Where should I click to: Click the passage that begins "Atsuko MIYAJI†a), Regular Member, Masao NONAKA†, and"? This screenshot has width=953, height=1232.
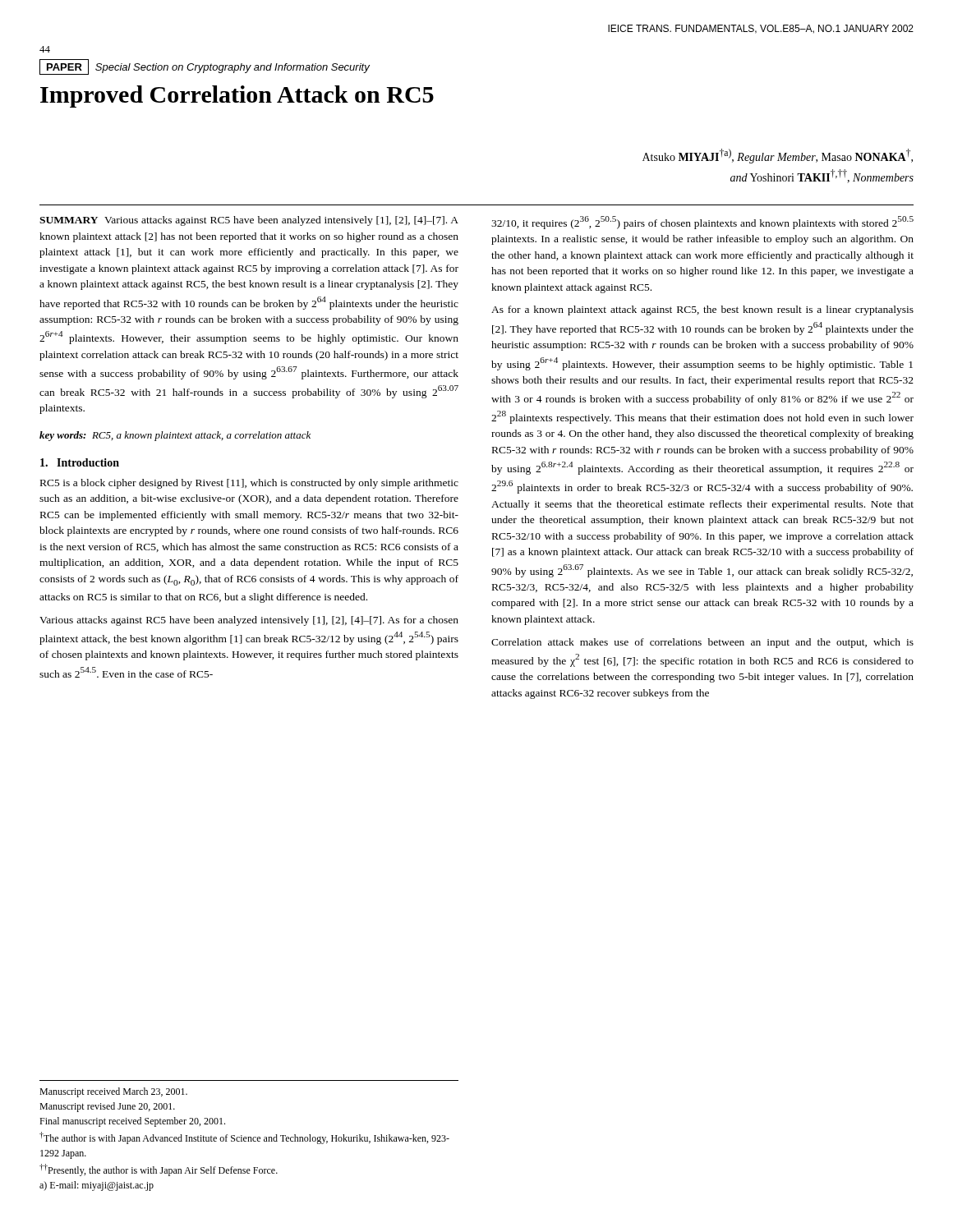[x=778, y=166]
